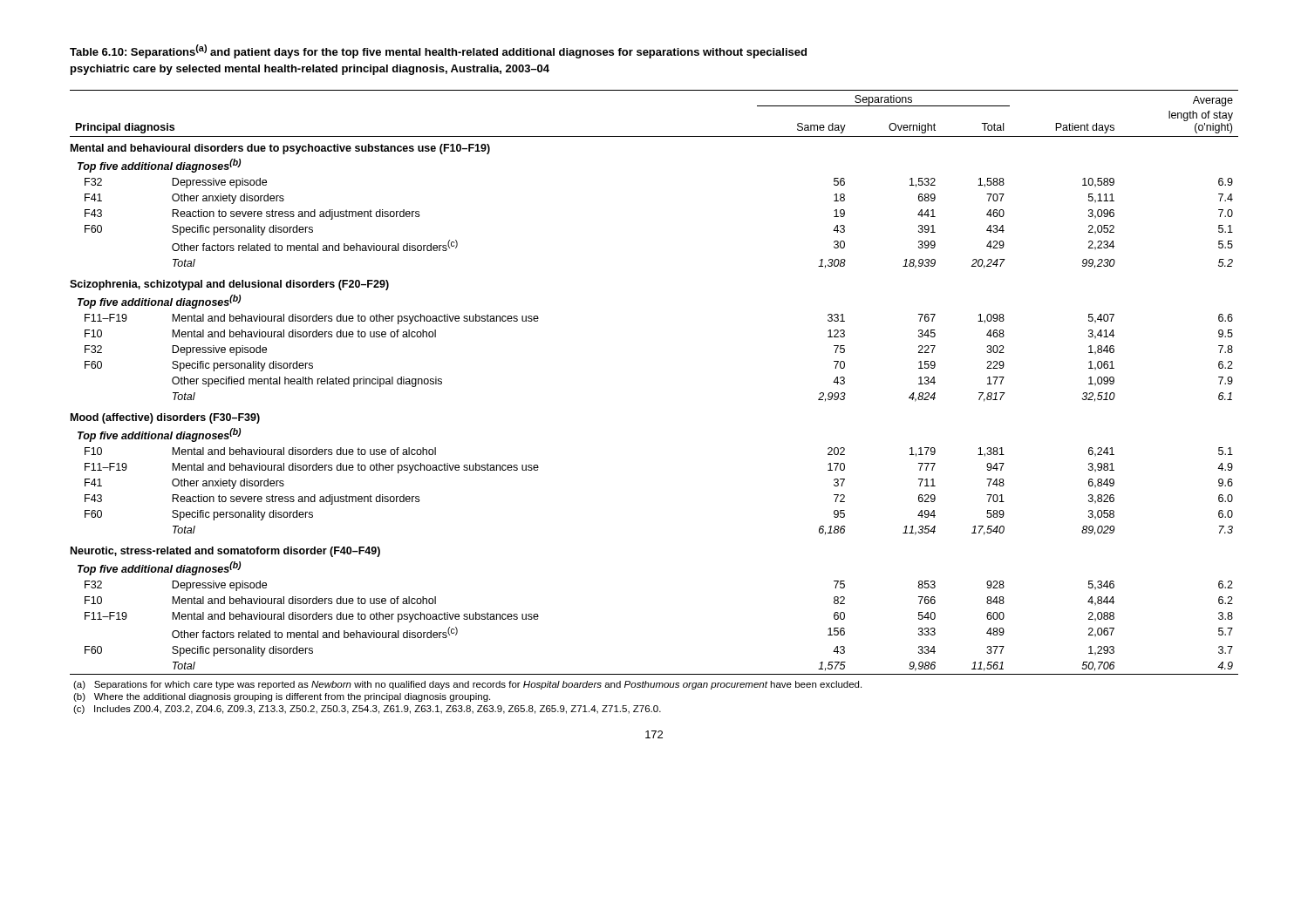1308x924 pixels.
Task: Click on the table containing "Other anxiety disorders"
Action: pos(654,403)
